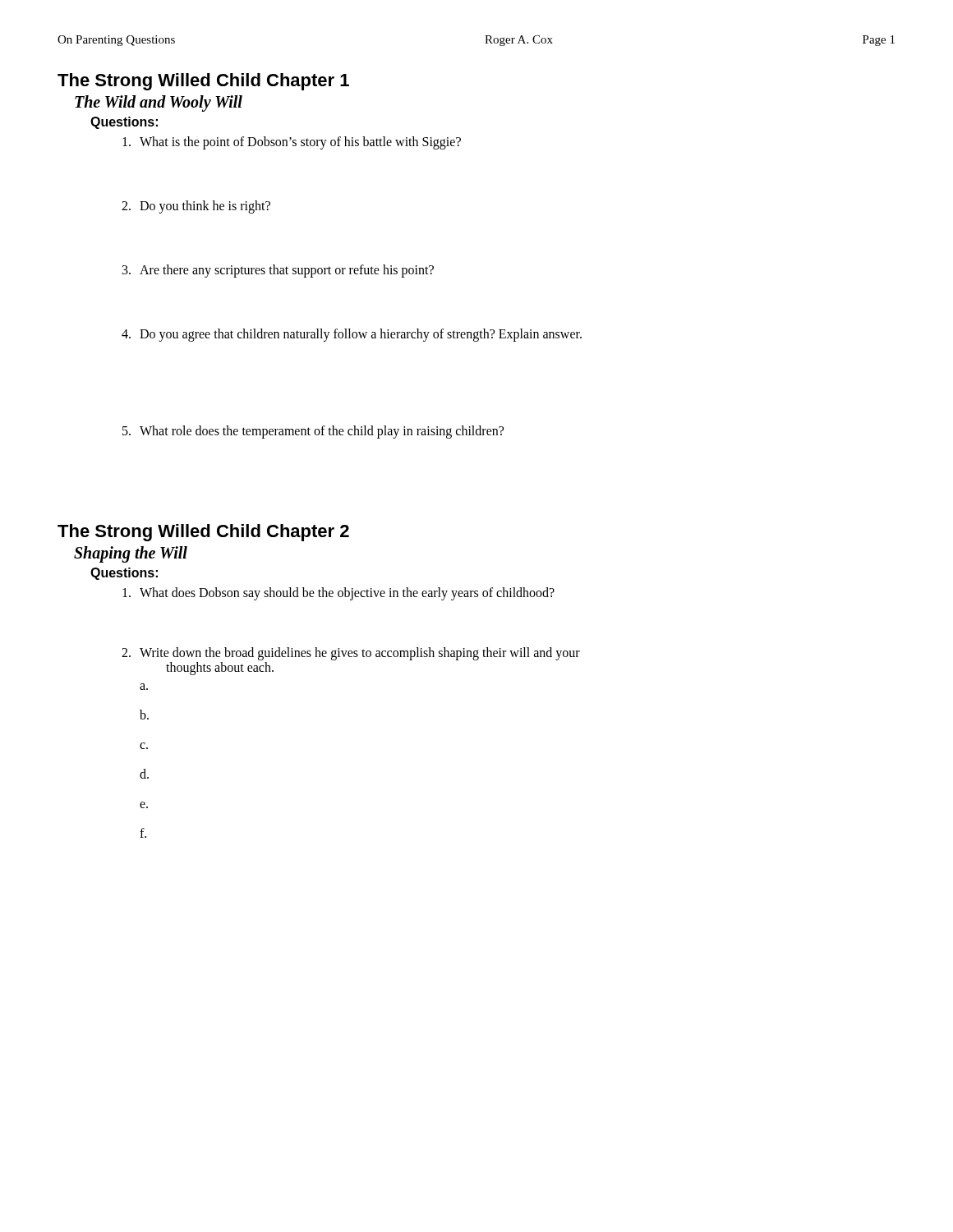Click on the passage starting "Shaping the Will"
The image size is (953, 1232).
131,553
